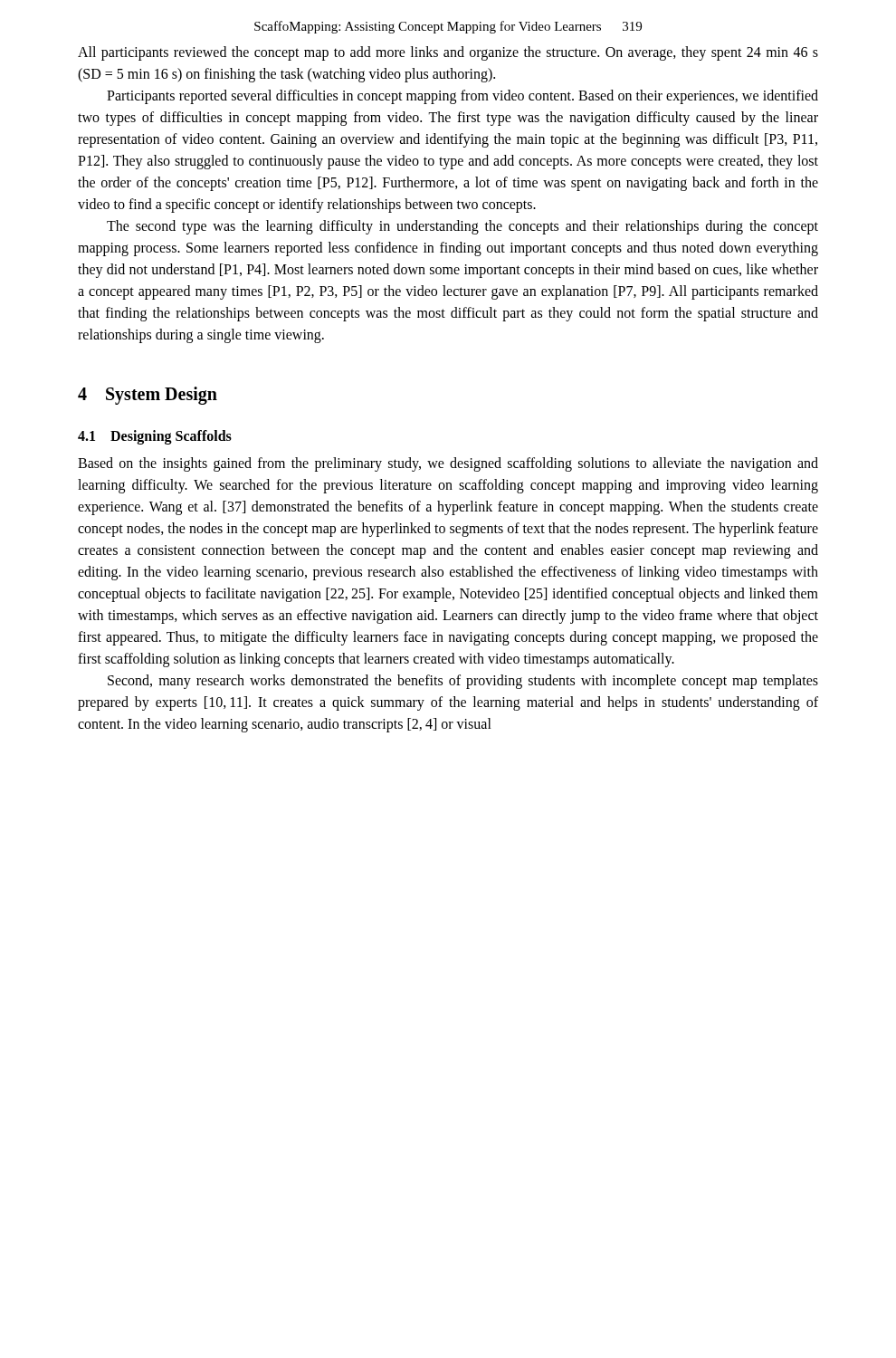Viewport: 896px width, 1358px height.
Task: Click on the passage starting "Second, many research"
Action: 448,702
